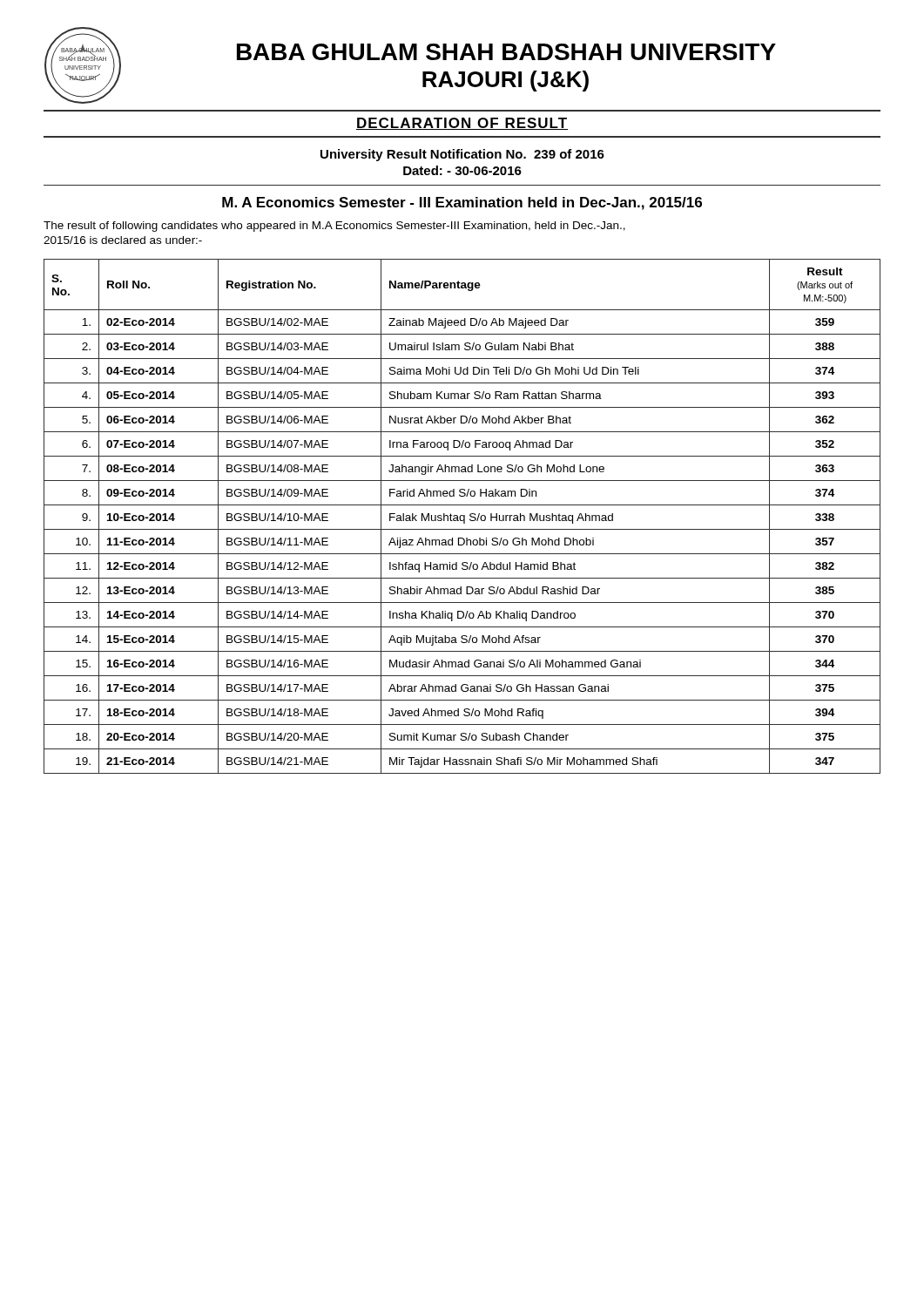Navigate to the text starting "M. A Economics Semester -"

[462, 203]
